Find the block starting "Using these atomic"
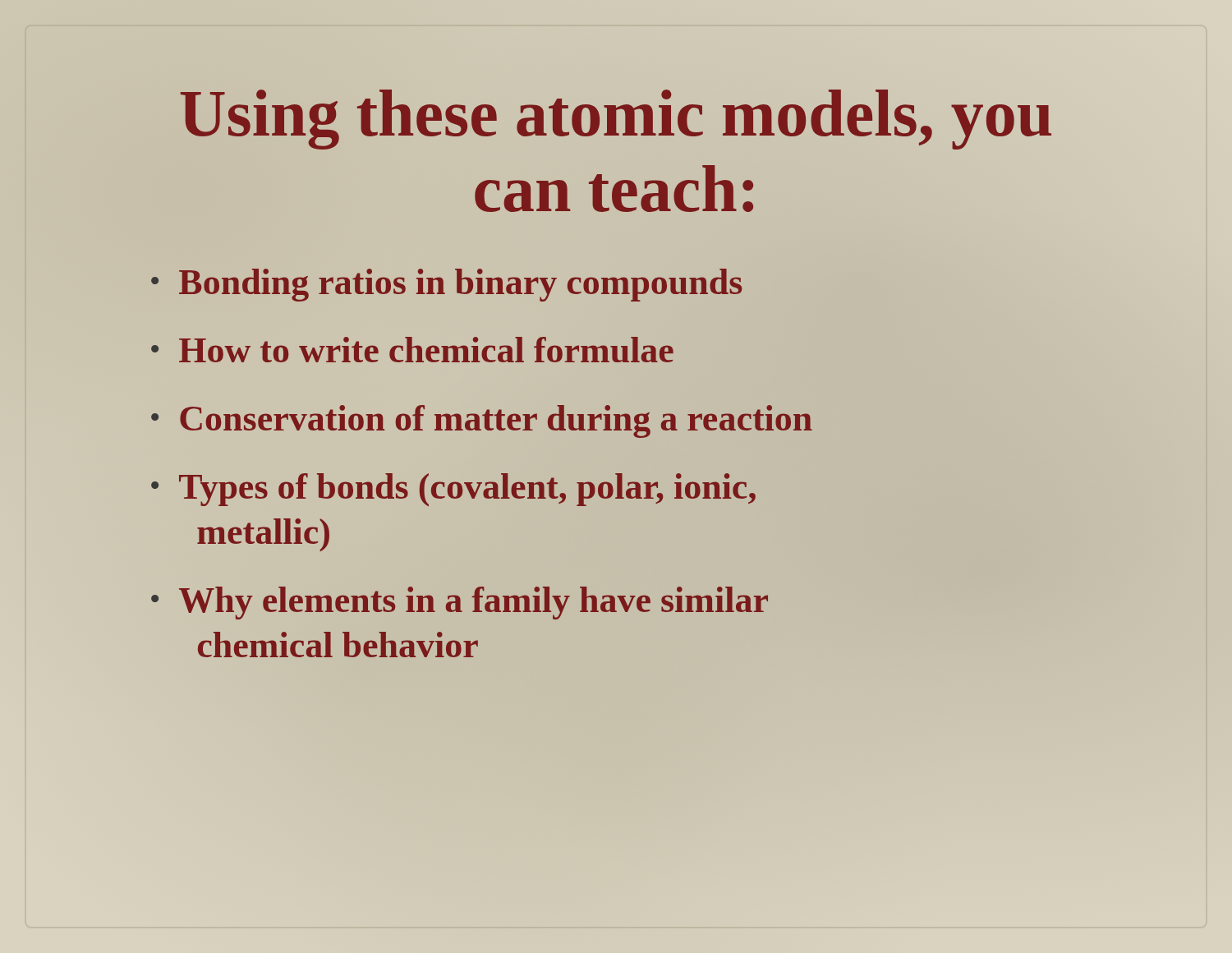 tap(616, 151)
